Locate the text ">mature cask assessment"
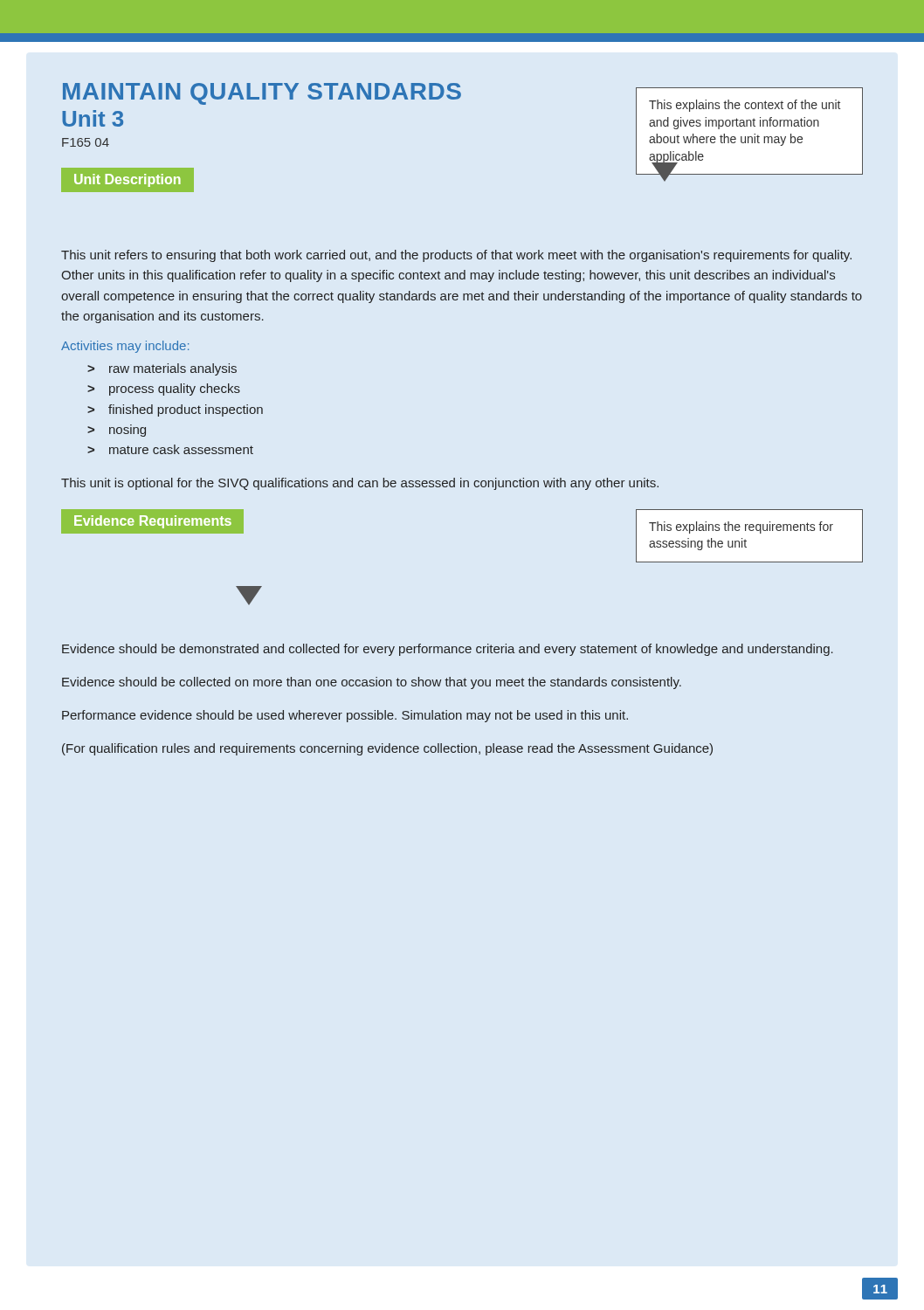 pyautogui.click(x=170, y=449)
